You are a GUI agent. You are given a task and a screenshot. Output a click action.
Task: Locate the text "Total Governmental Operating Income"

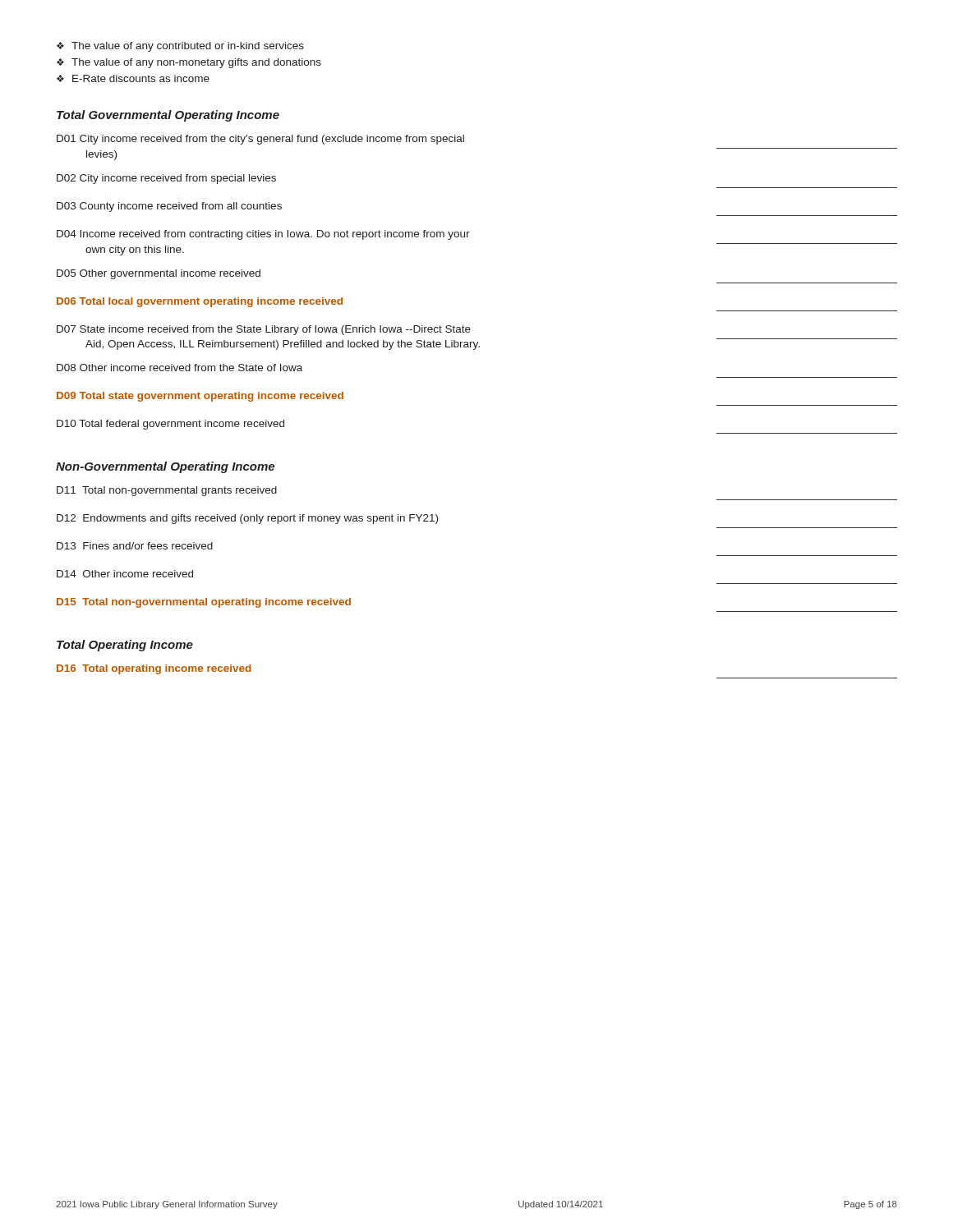point(168,115)
